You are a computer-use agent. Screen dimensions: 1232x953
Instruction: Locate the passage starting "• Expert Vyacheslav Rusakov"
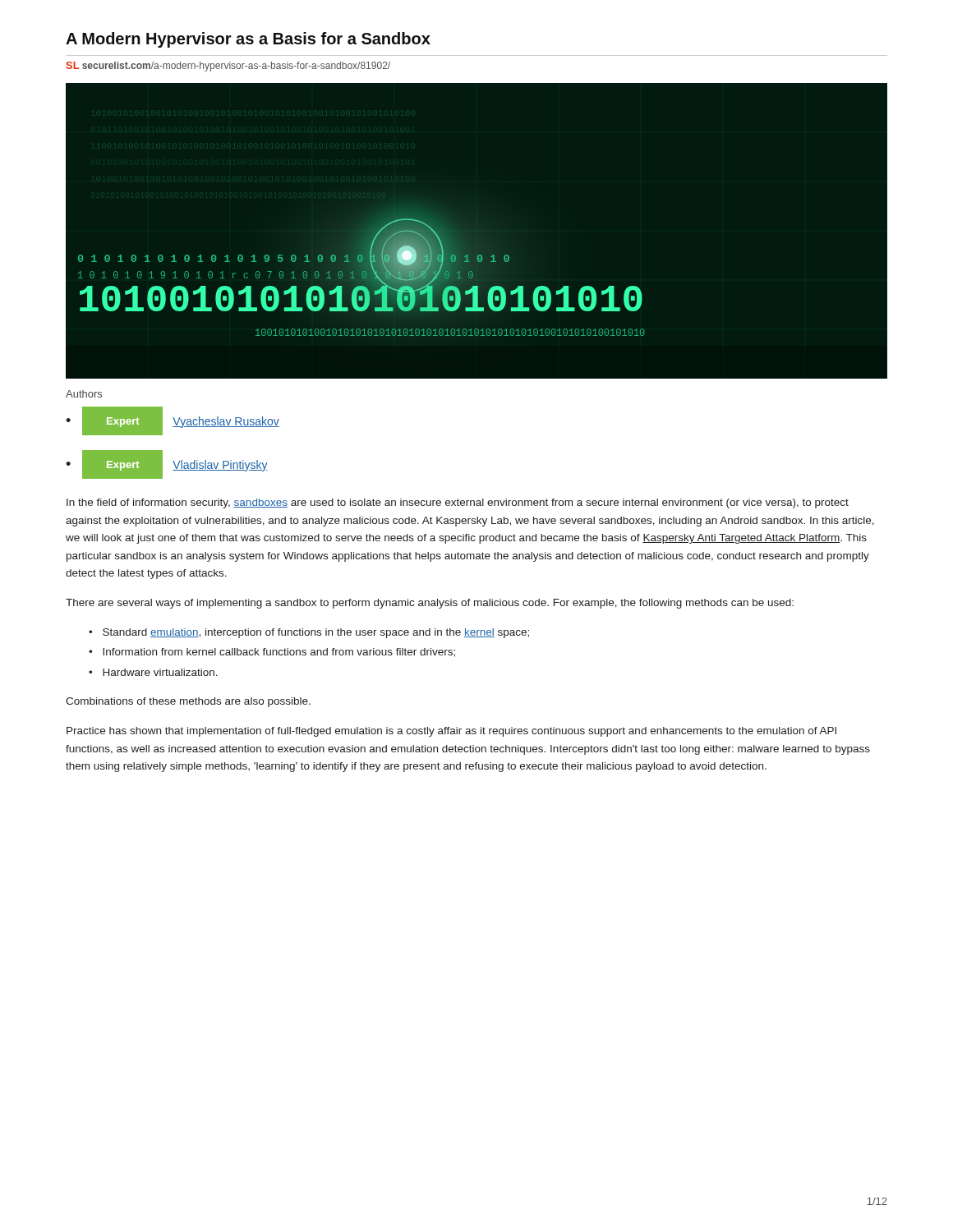click(x=173, y=421)
